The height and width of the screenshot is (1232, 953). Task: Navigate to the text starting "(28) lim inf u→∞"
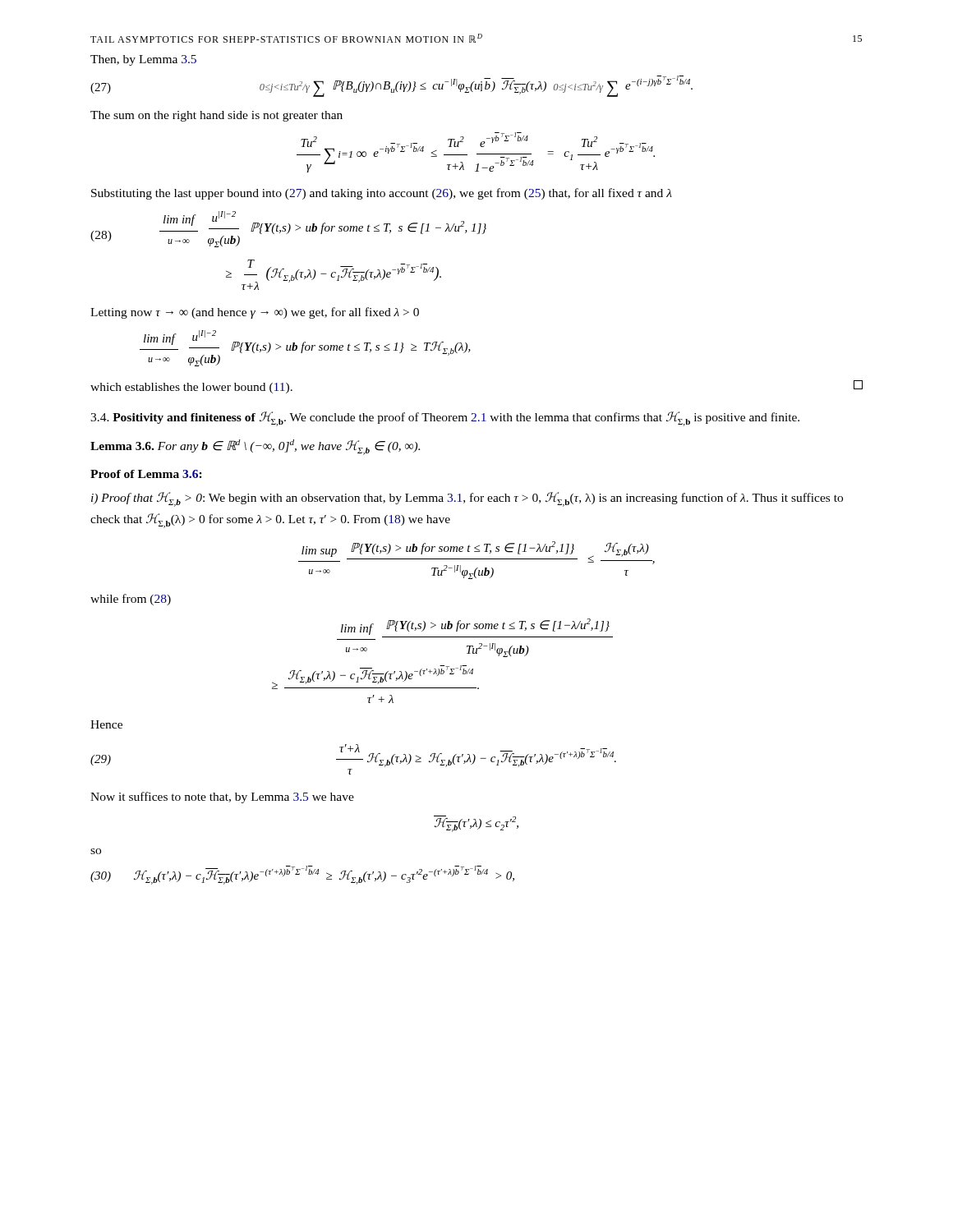tap(476, 251)
